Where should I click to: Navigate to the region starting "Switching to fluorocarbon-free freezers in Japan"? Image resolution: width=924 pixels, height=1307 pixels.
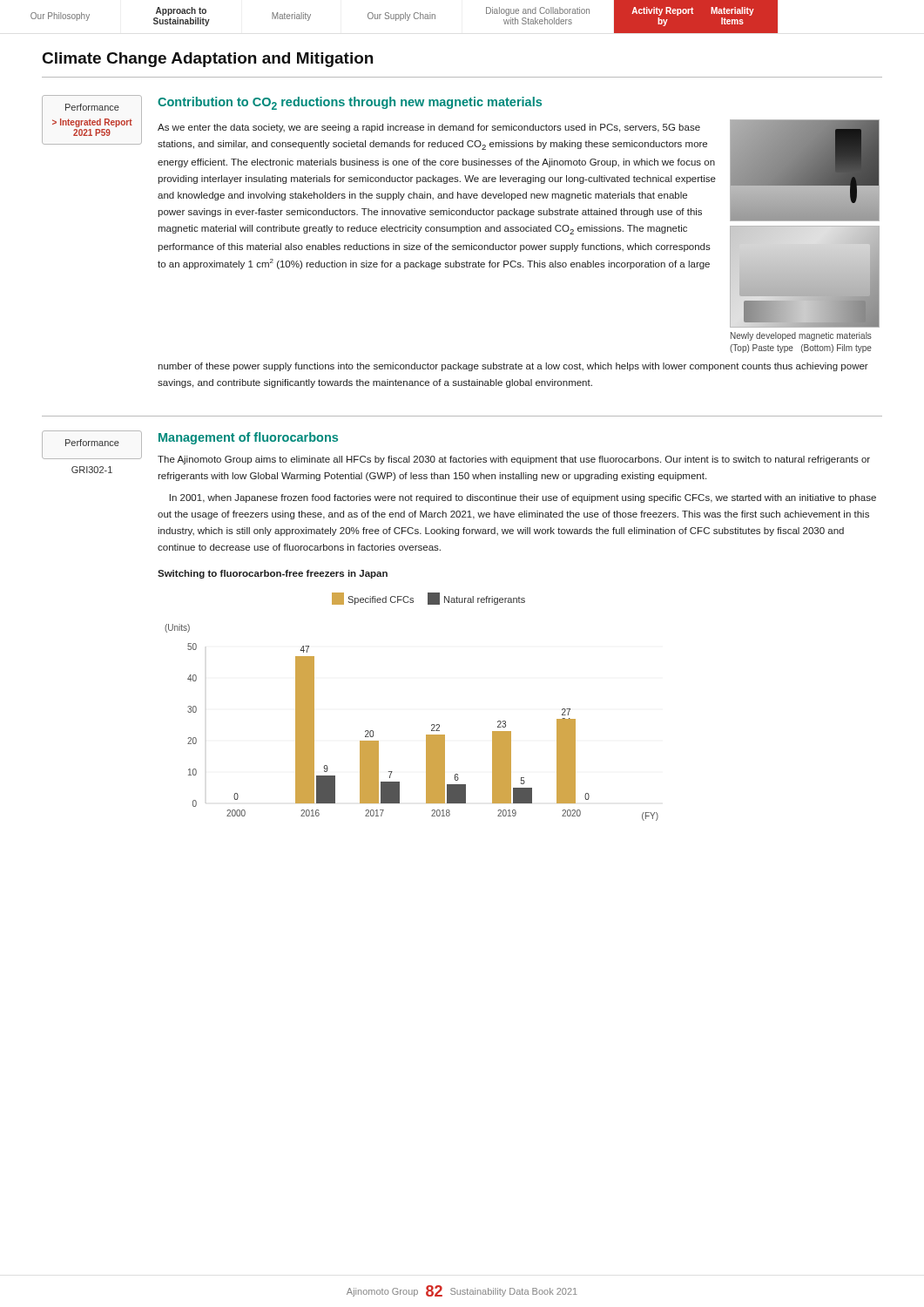(x=273, y=573)
